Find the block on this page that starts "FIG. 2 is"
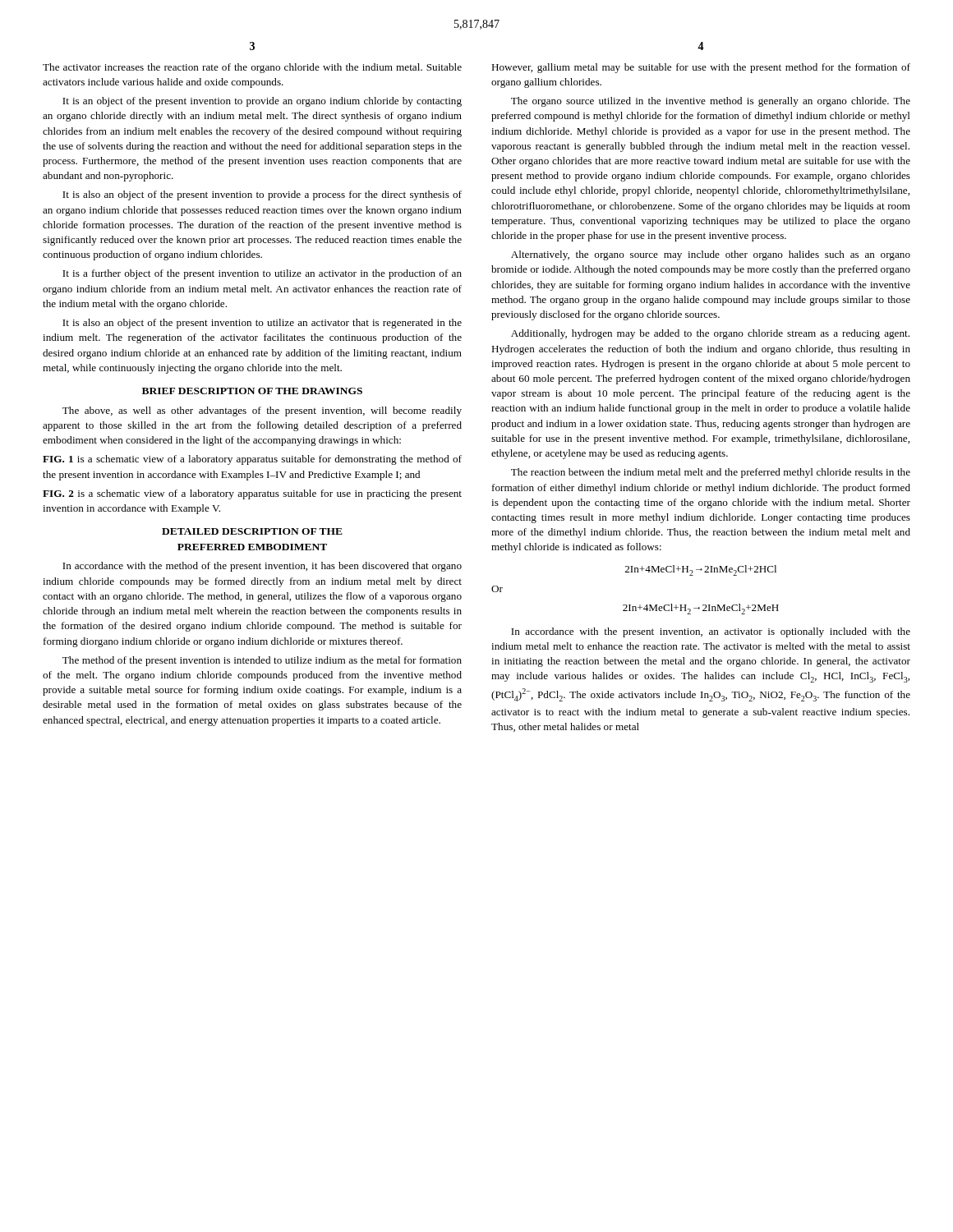The width and height of the screenshot is (953, 1232). coord(252,501)
